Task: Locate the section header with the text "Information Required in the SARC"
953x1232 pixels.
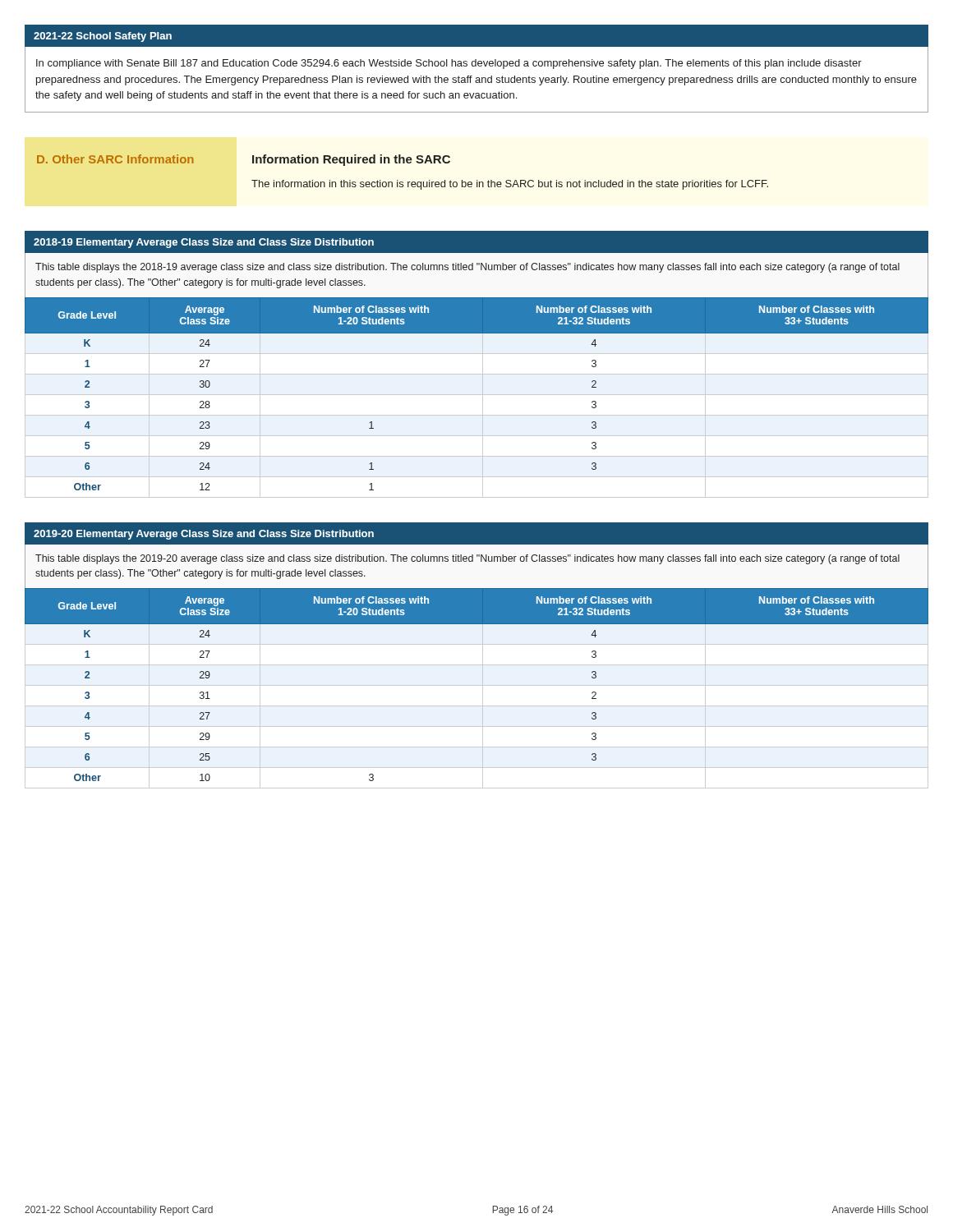Action: coord(351,158)
